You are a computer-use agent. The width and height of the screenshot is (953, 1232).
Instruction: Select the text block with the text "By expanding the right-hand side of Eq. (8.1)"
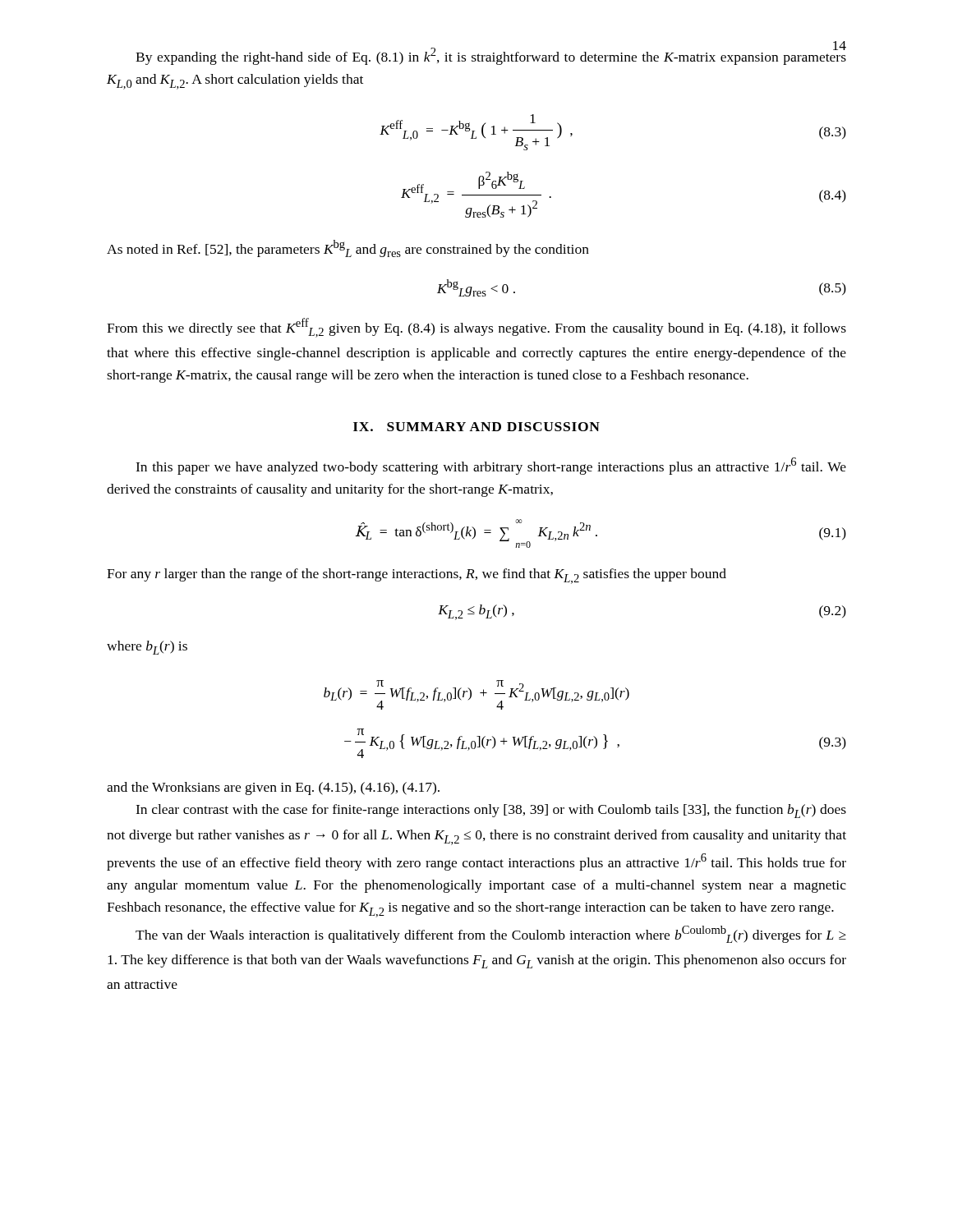click(x=476, y=68)
